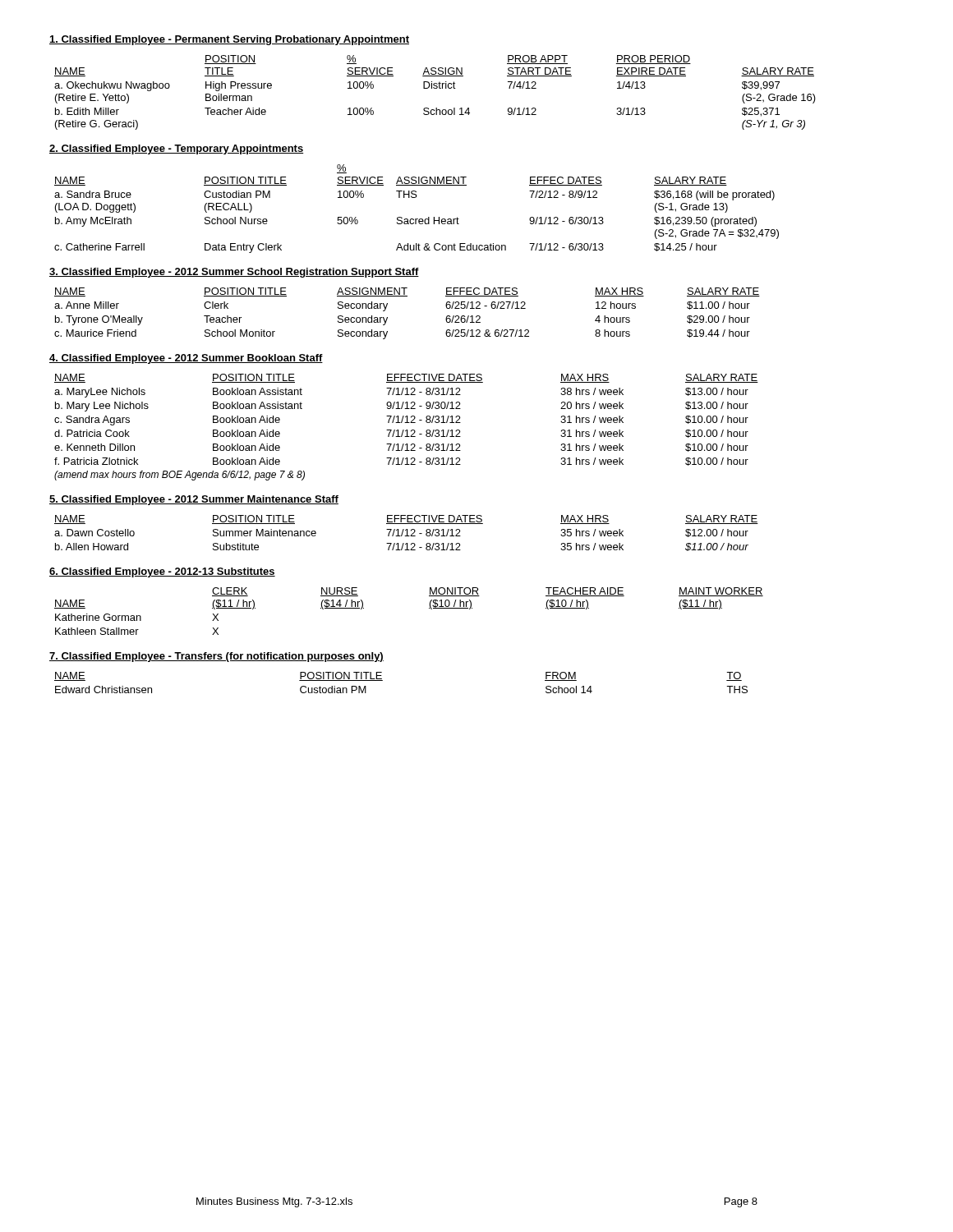Locate the passage starting "5. Classified Employee - 2012 Summer Maintenance Staff"
This screenshot has height=1232, width=953.
(x=194, y=499)
